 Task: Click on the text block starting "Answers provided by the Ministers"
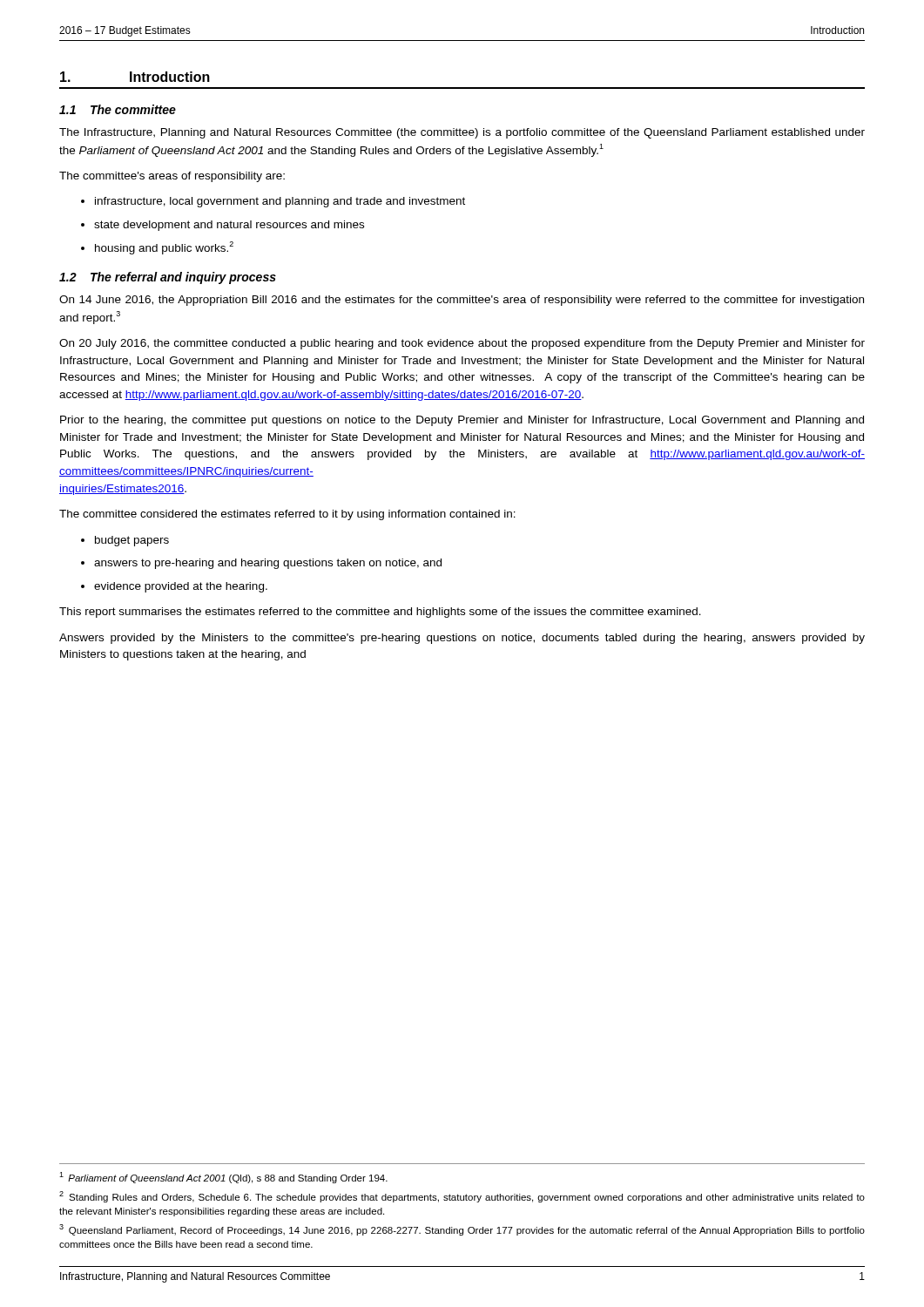click(x=462, y=646)
